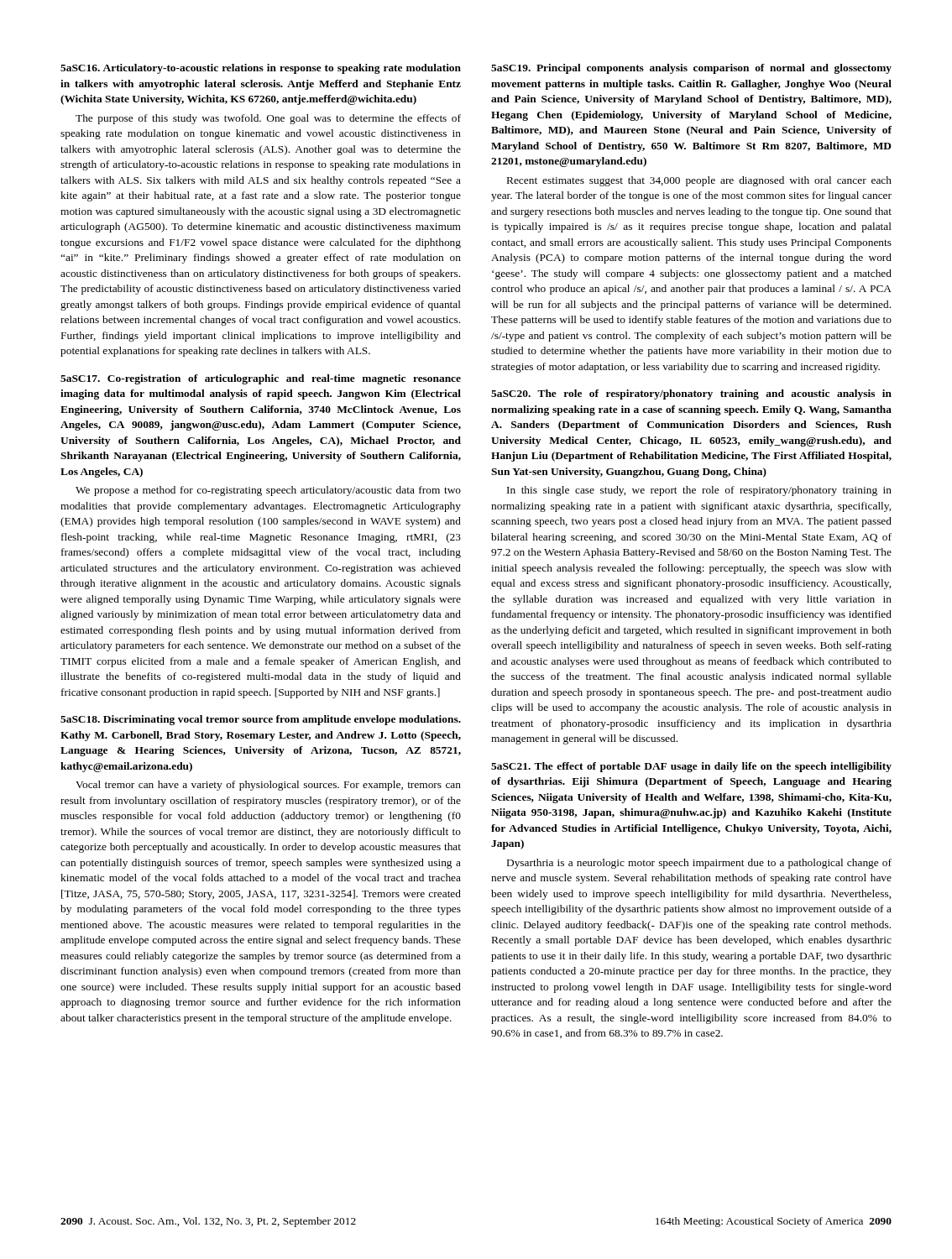Locate the element starting "5aSC21. The effect"
The height and width of the screenshot is (1259, 952).
[x=691, y=900]
